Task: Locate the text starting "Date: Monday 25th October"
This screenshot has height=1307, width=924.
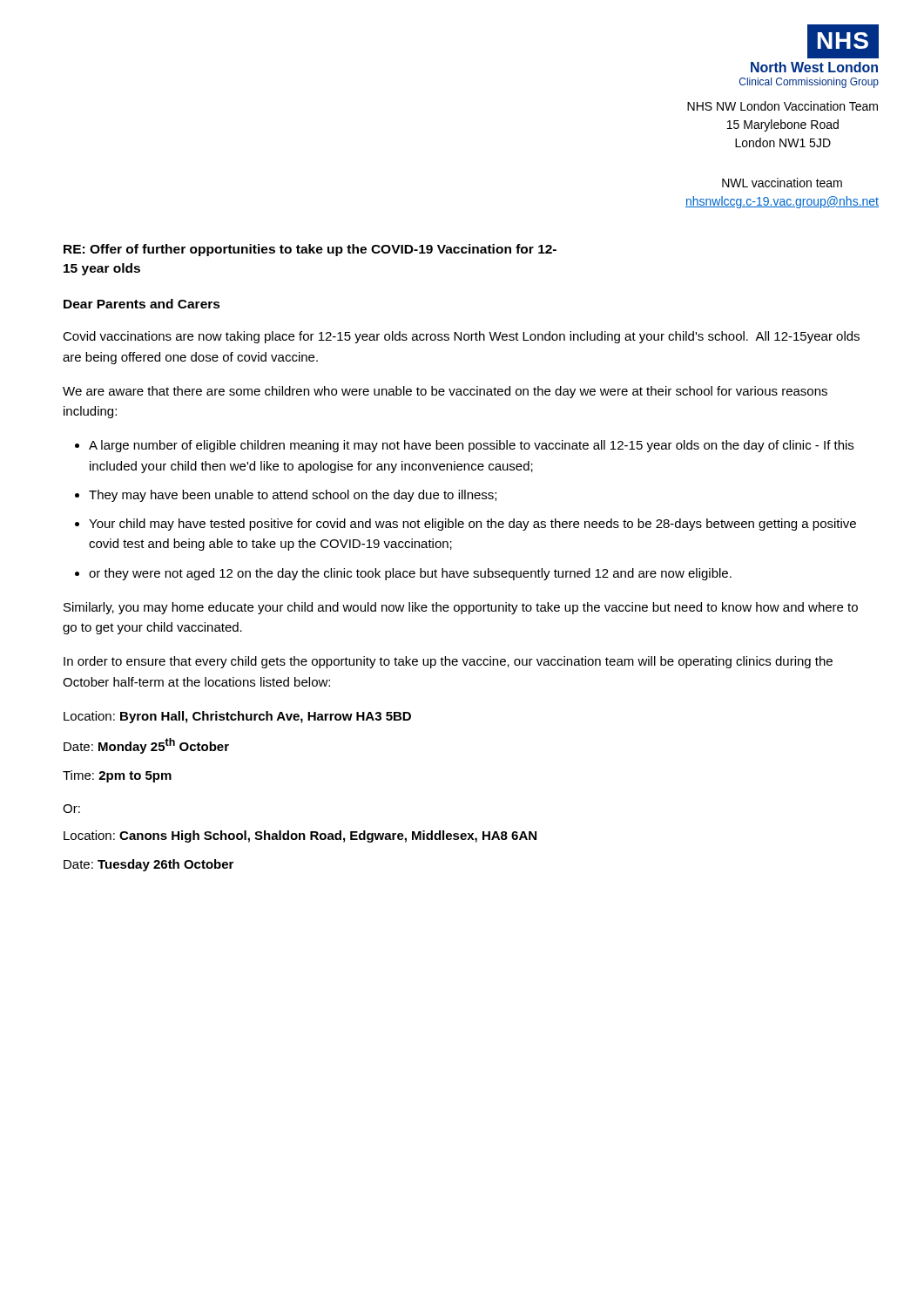Action: tap(146, 745)
